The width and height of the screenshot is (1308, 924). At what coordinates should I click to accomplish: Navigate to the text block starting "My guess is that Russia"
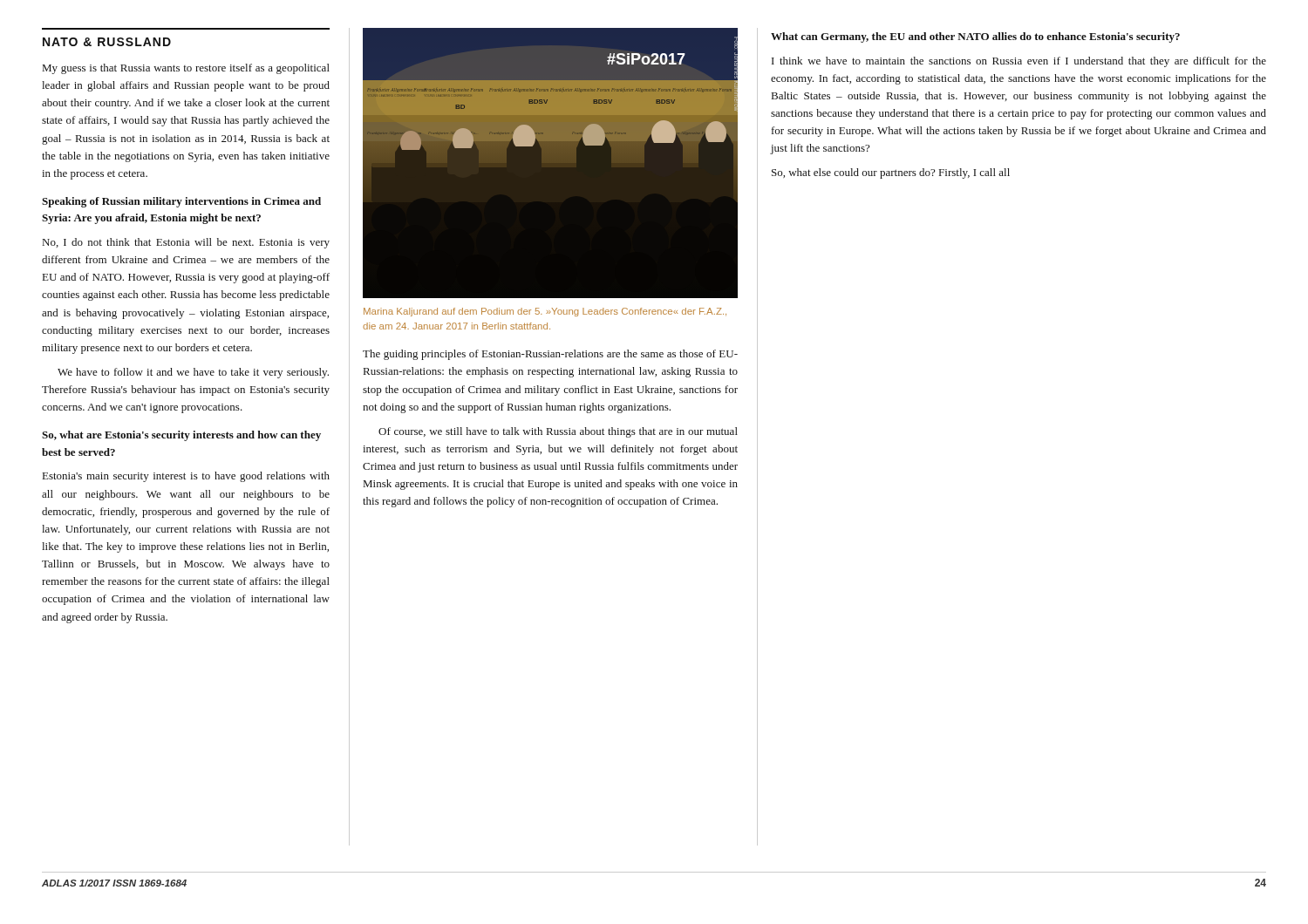click(186, 121)
